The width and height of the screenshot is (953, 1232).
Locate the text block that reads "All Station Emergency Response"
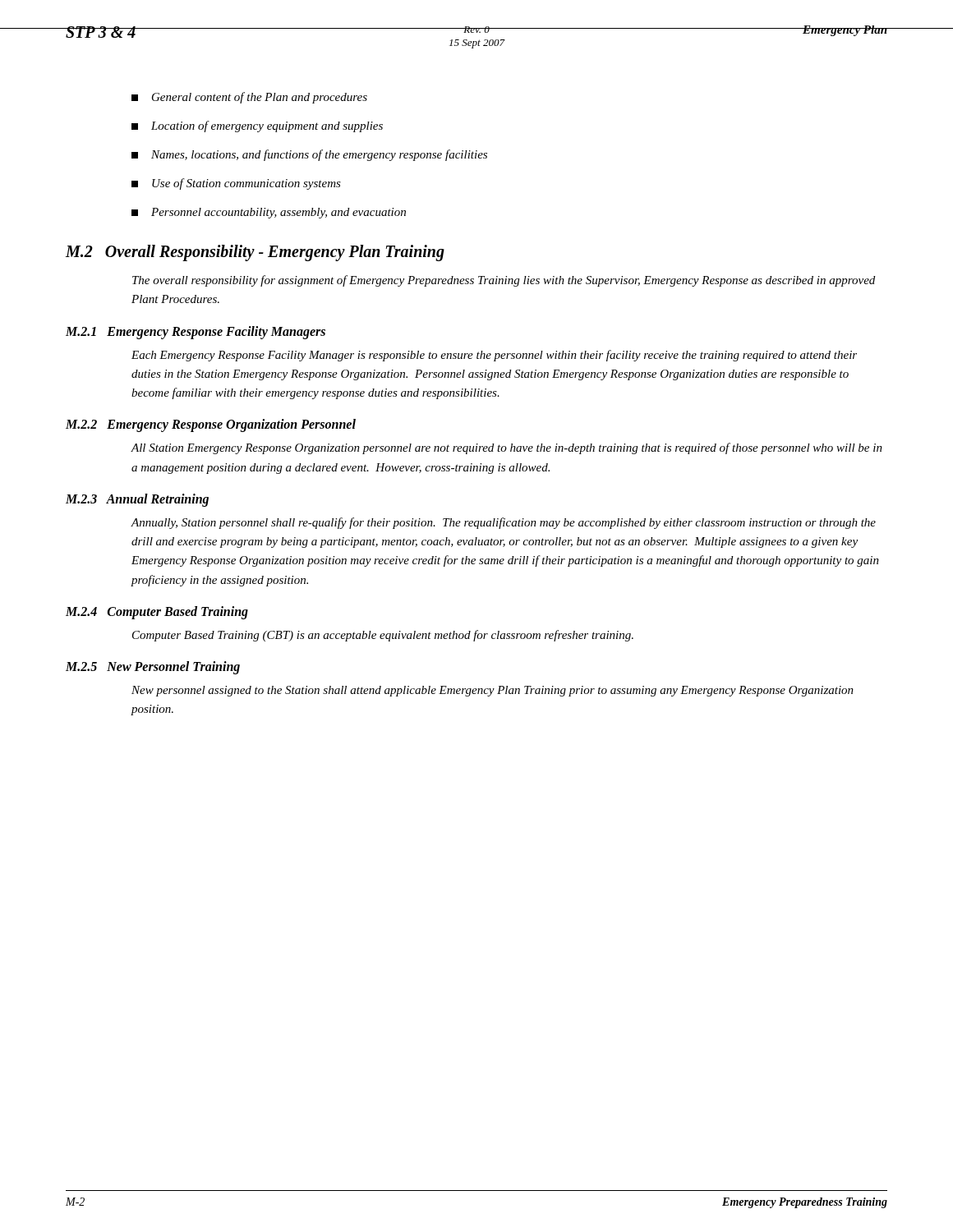507,457
